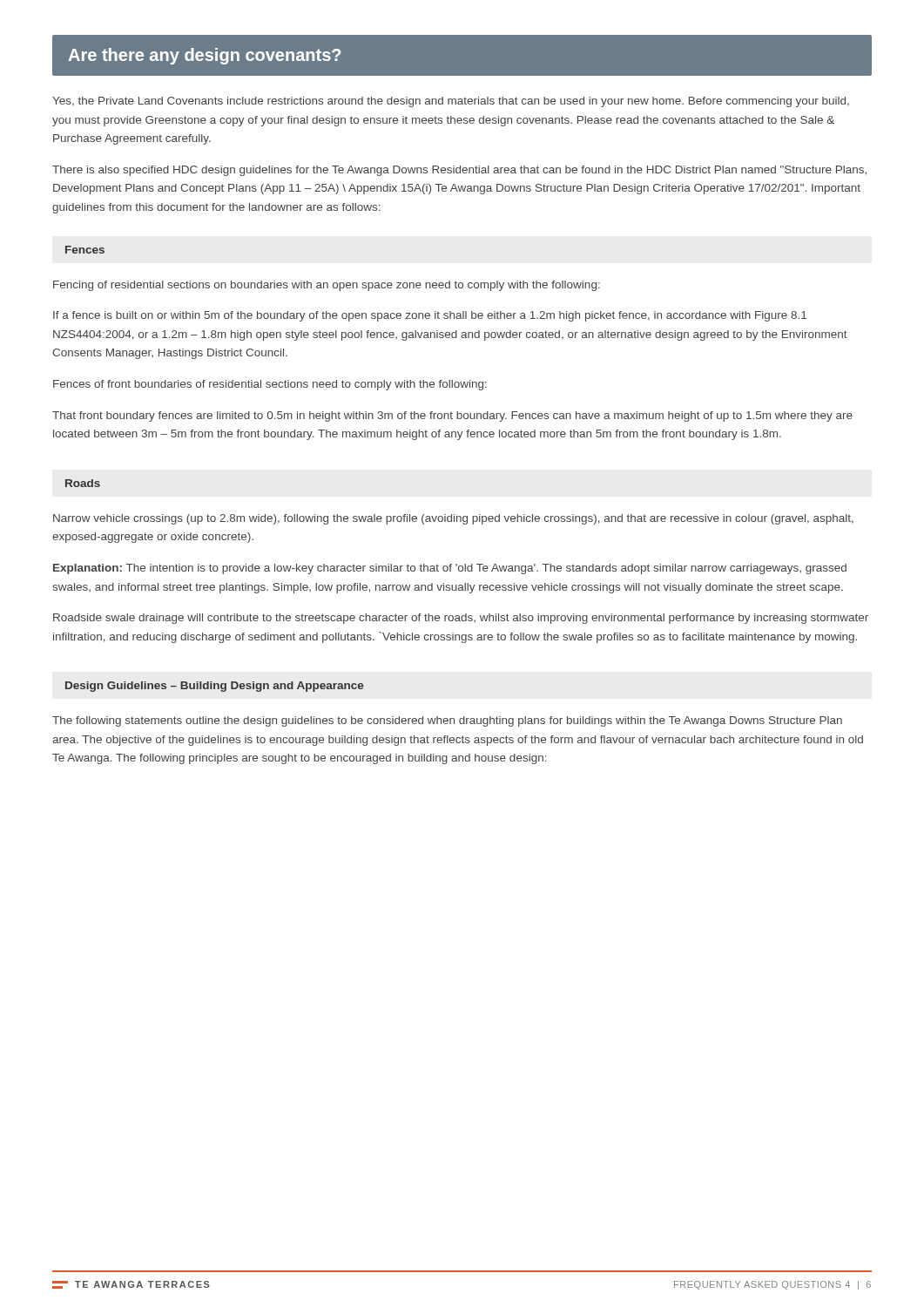Navigate to the region starting "Yes, the Private Land Covenants include"
The image size is (924, 1307).
click(x=451, y=119)
